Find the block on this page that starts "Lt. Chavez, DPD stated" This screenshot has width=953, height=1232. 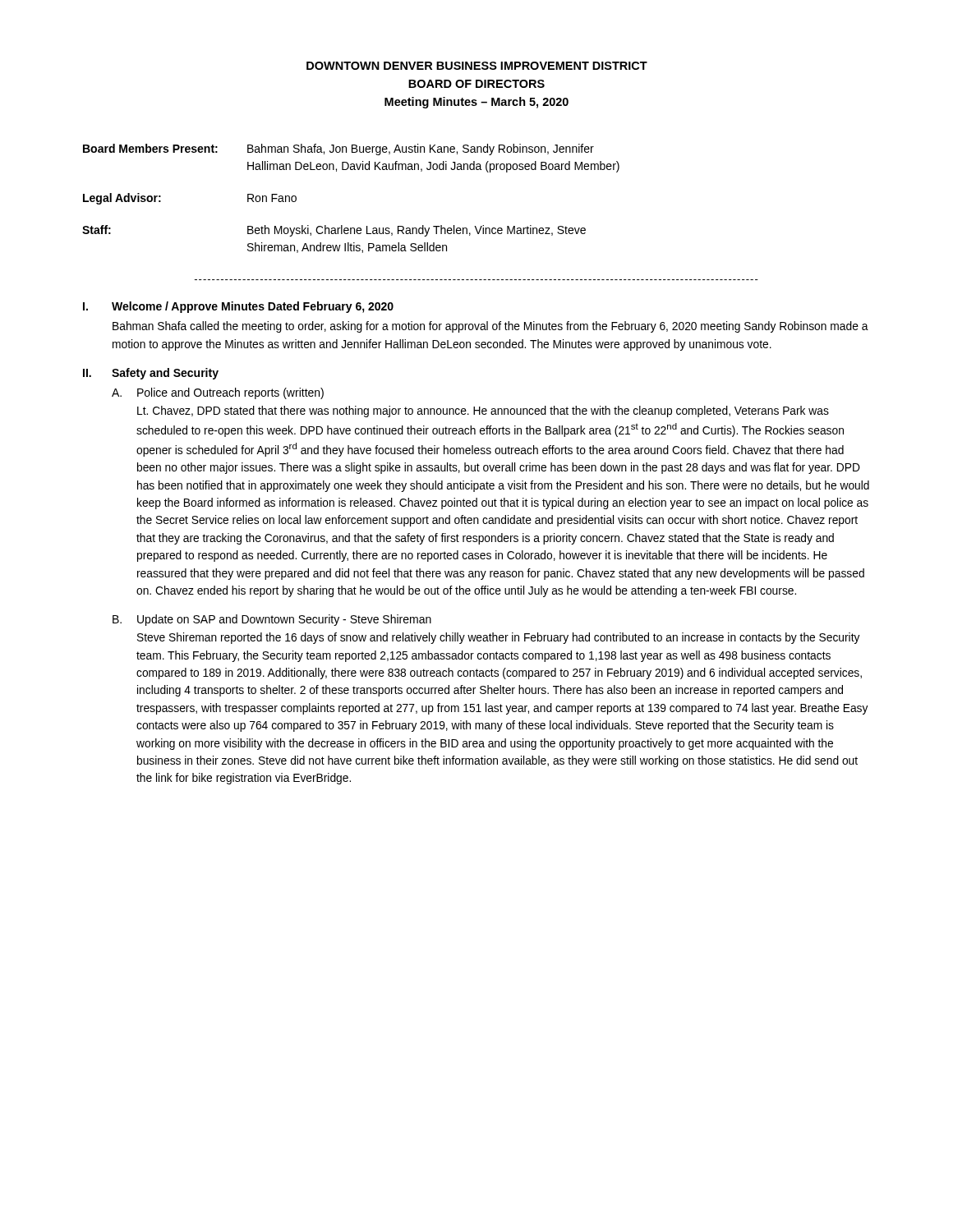[x=504, y=501]
